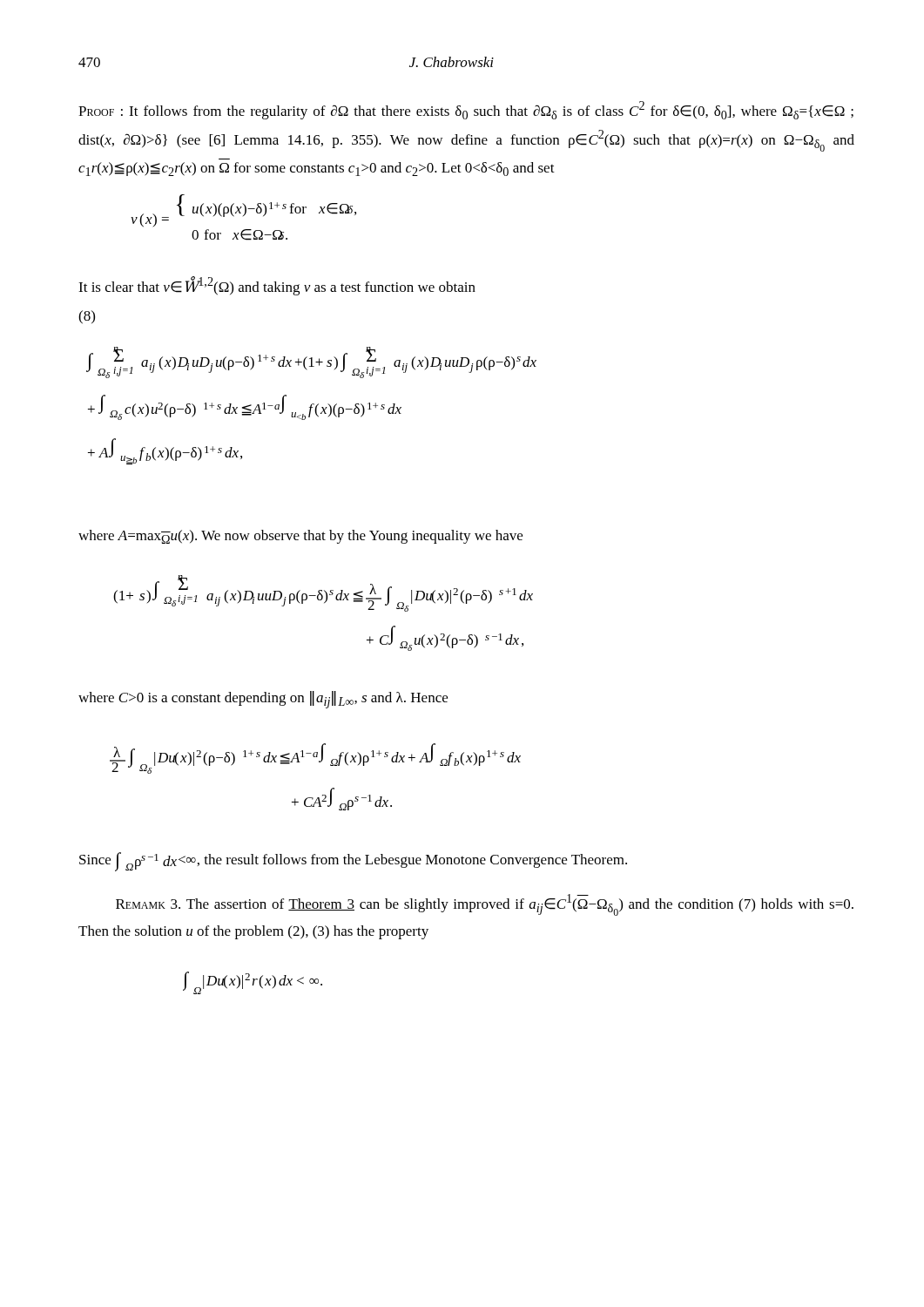Point to the block beginning "where A=maxΩu(x). We now observe"
924x1307 pixels.
301,537
